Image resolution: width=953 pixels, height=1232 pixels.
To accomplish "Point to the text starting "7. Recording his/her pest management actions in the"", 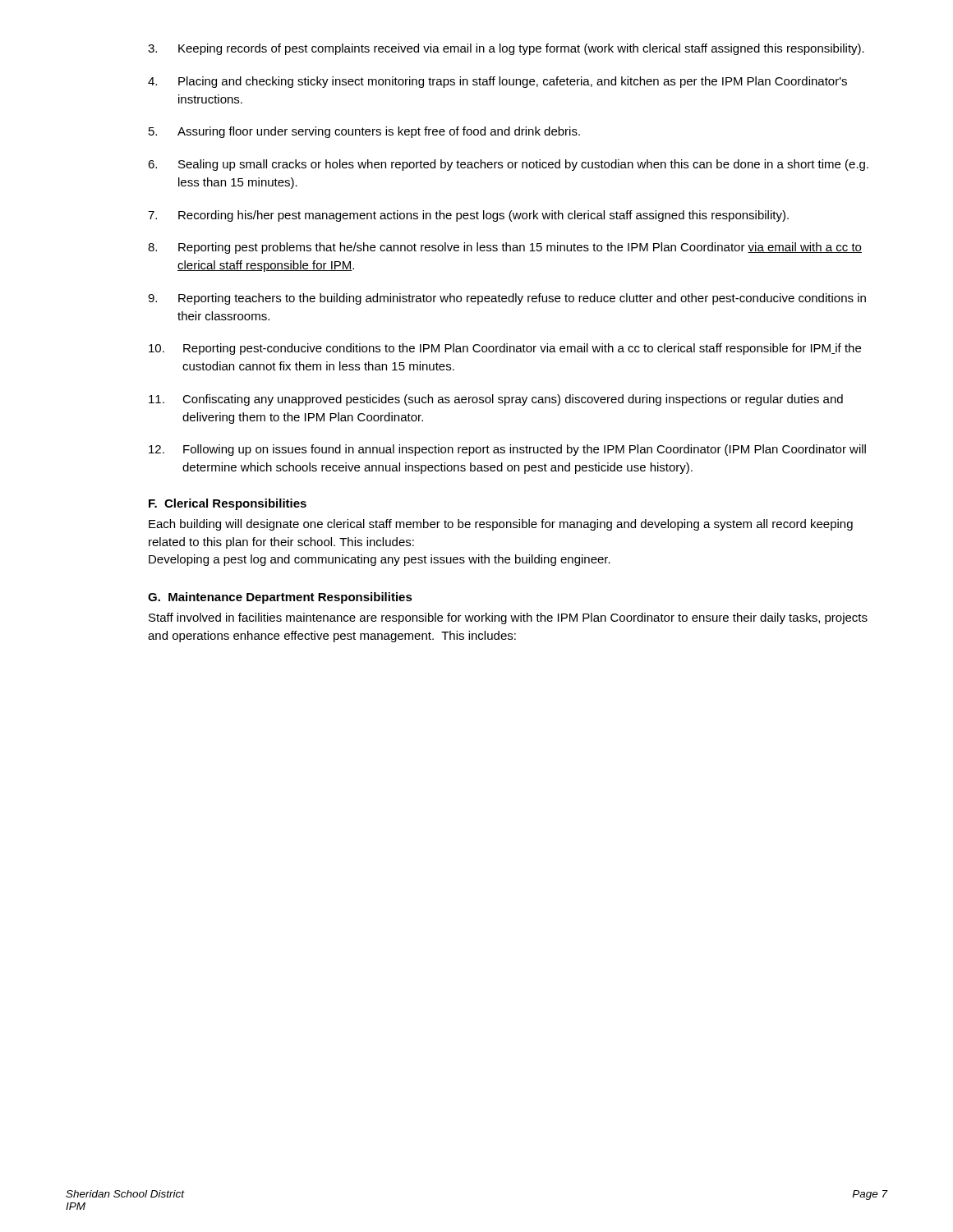I will [x=509, y=215].
